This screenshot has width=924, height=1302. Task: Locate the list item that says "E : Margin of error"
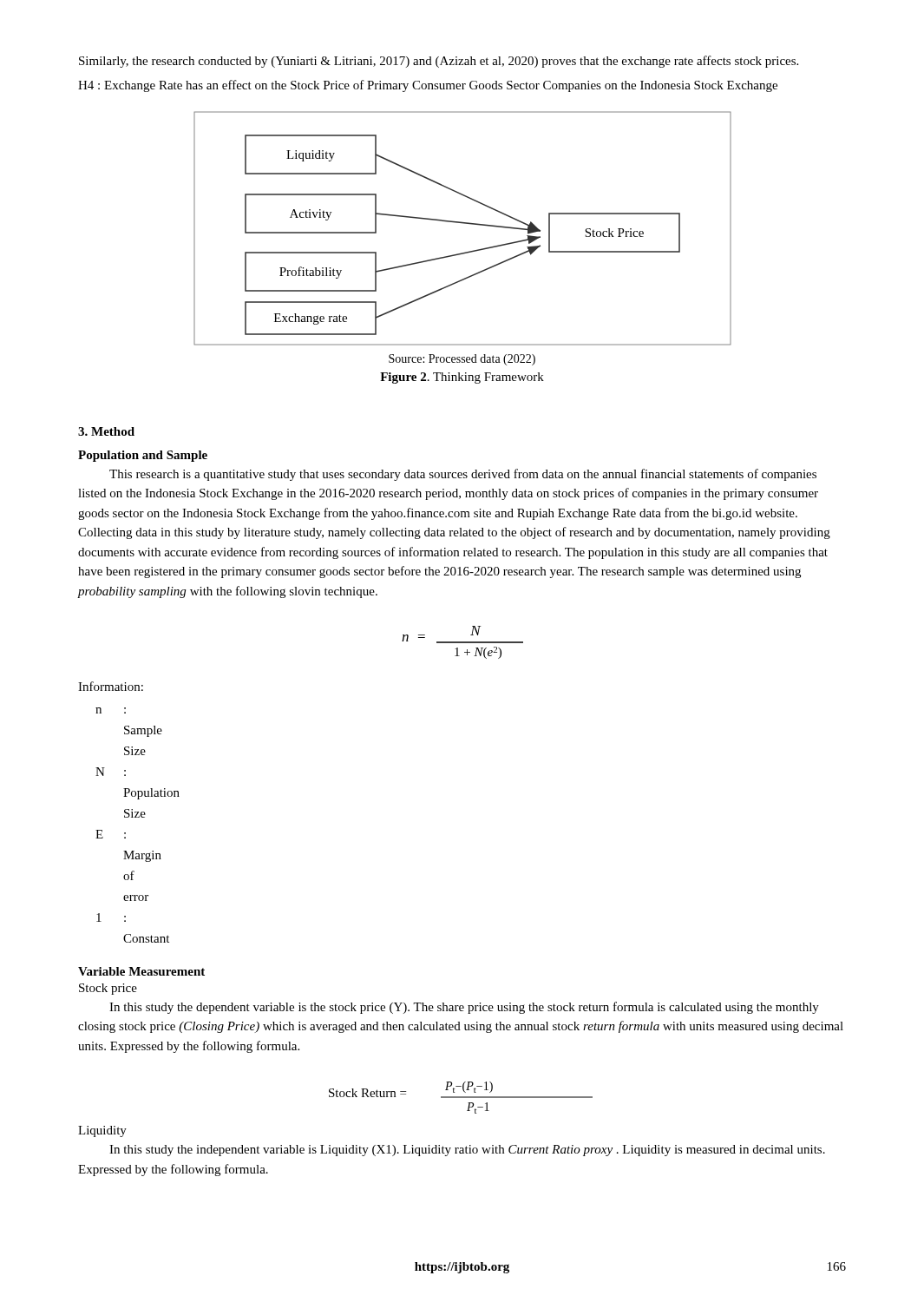click(128, 865)
